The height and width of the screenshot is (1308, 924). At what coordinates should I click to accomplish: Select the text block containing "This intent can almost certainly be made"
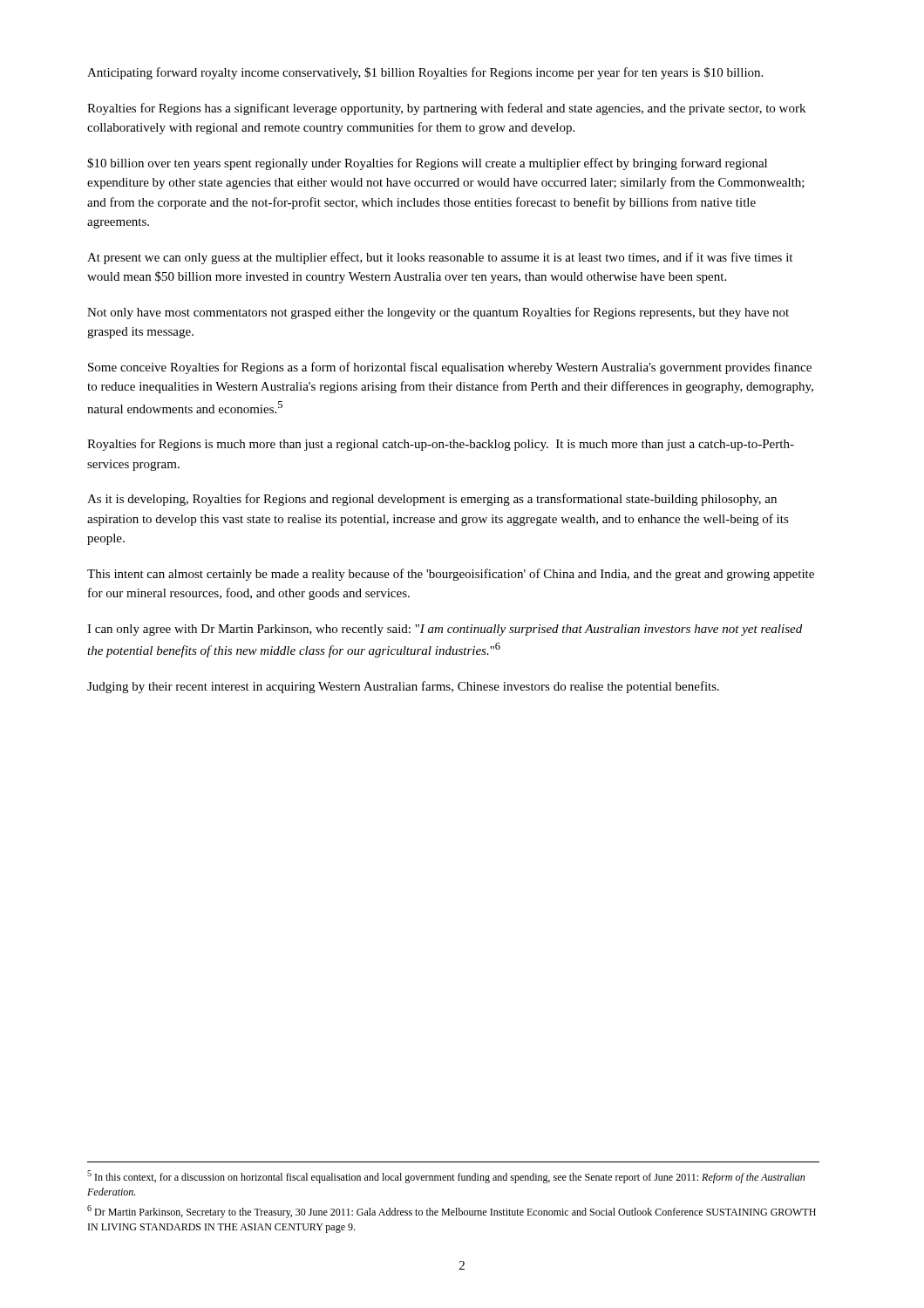pyautogui.click(x=451, y=583)
